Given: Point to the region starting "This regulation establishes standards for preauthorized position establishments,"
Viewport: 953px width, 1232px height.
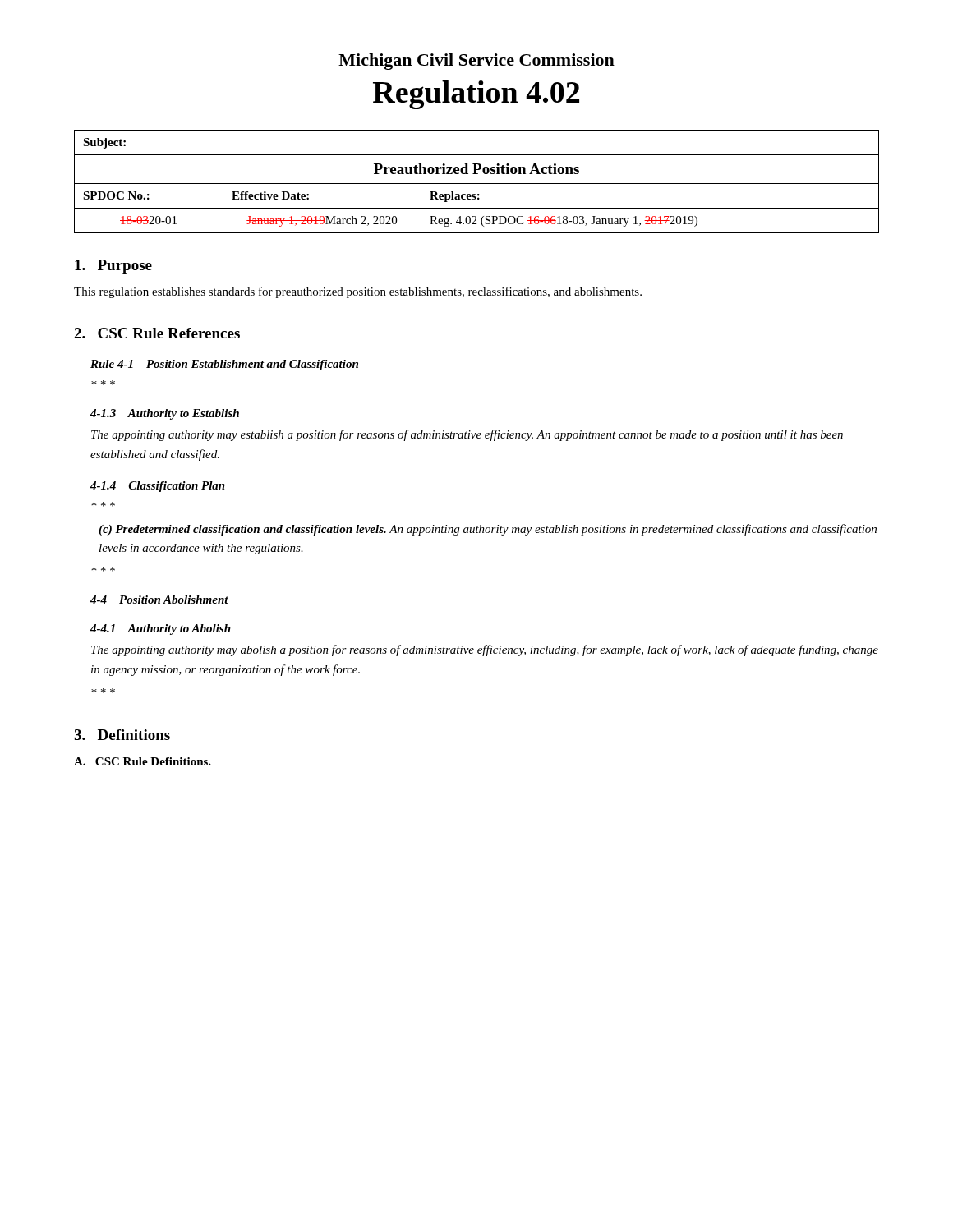Looking at the screenshot, I should pos(358,292).
